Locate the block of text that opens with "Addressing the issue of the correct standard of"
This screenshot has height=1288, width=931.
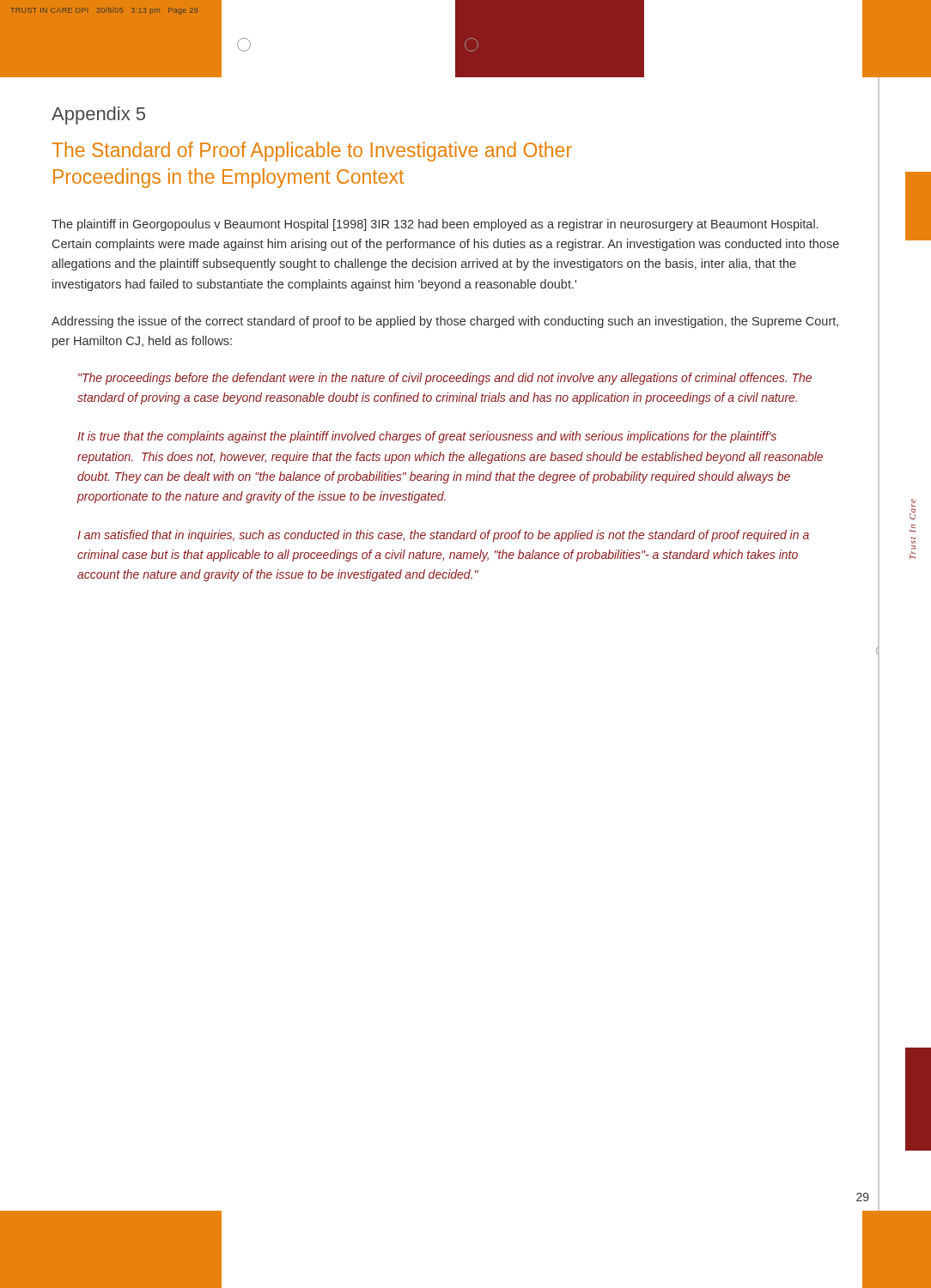tap(445, 331)
